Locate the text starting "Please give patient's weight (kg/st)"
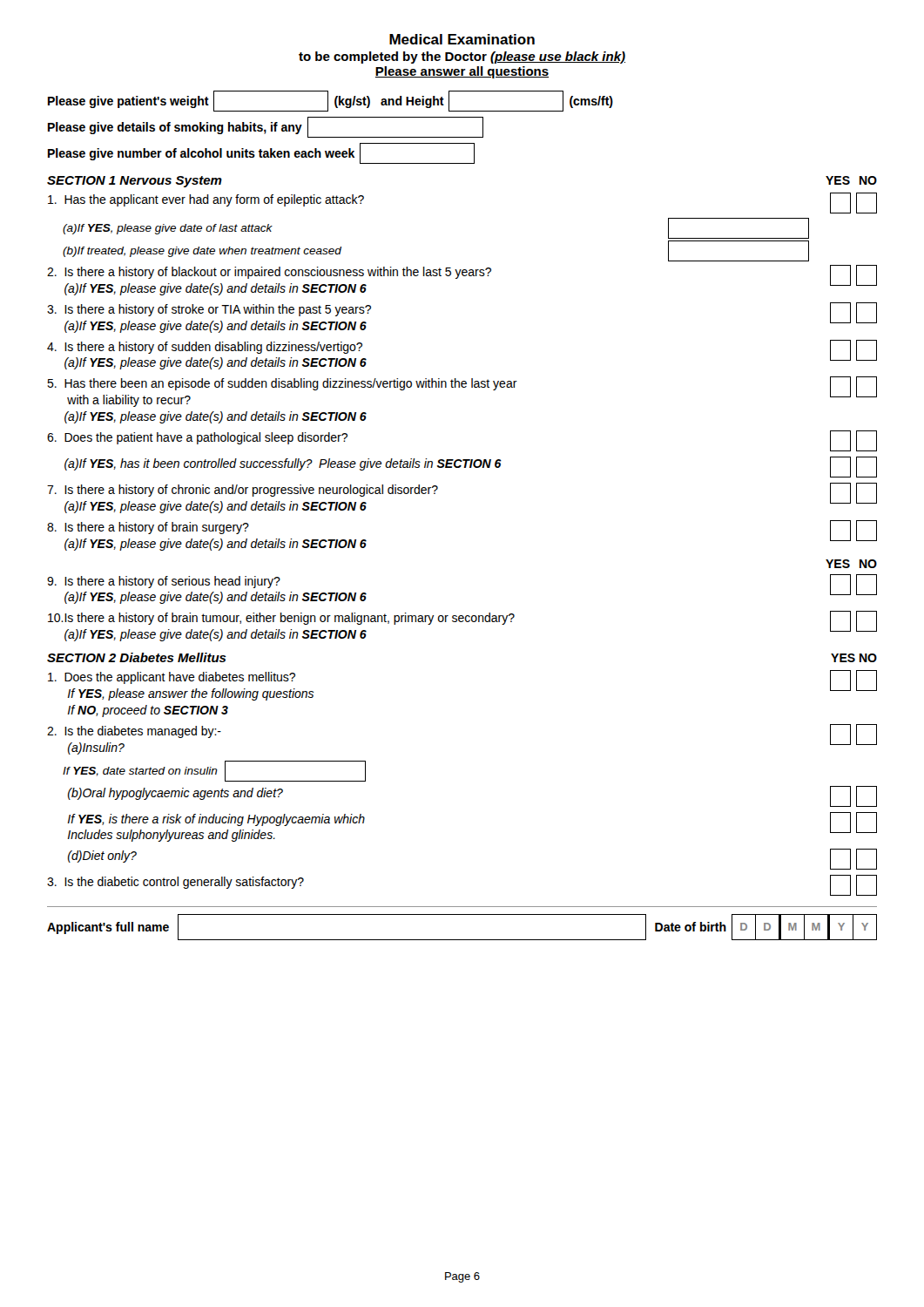This screenshot has height=1307, width=924. pyautogui.click(x=330, y=101)
